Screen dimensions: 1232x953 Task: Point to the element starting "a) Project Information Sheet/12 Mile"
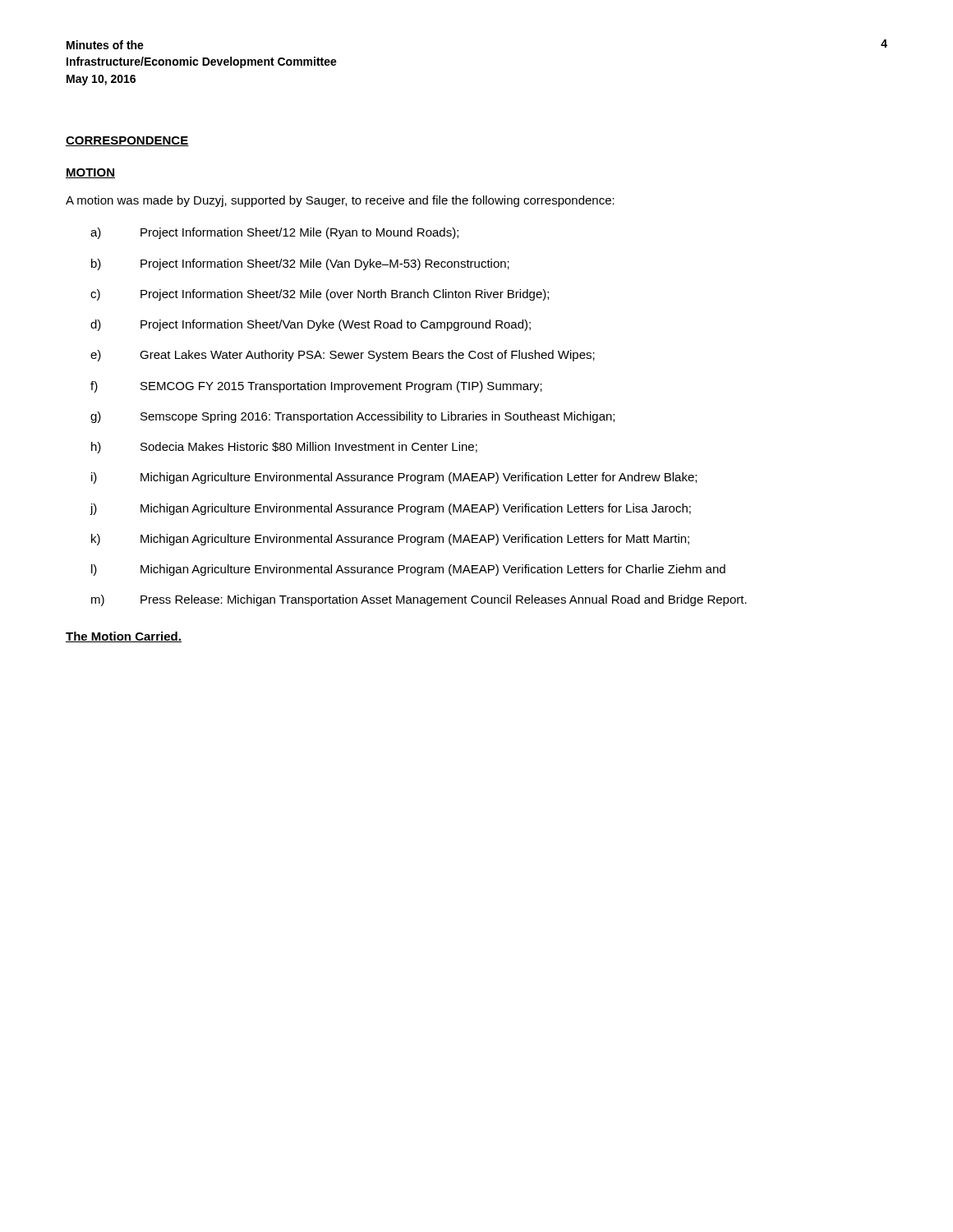click(274, 233)
